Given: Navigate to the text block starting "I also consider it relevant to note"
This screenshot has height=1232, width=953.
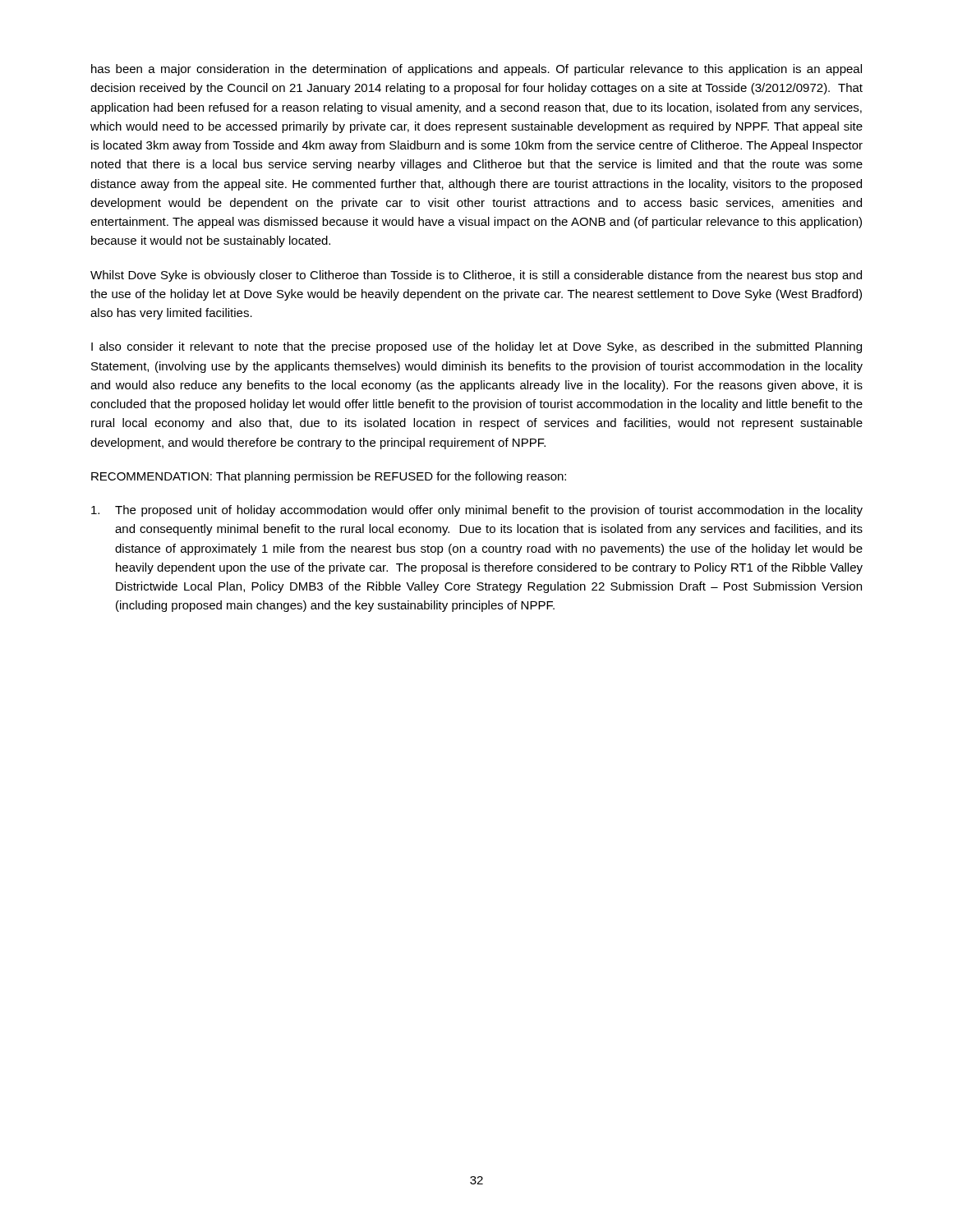Looking at the screenshot, I should pos(476,394).
